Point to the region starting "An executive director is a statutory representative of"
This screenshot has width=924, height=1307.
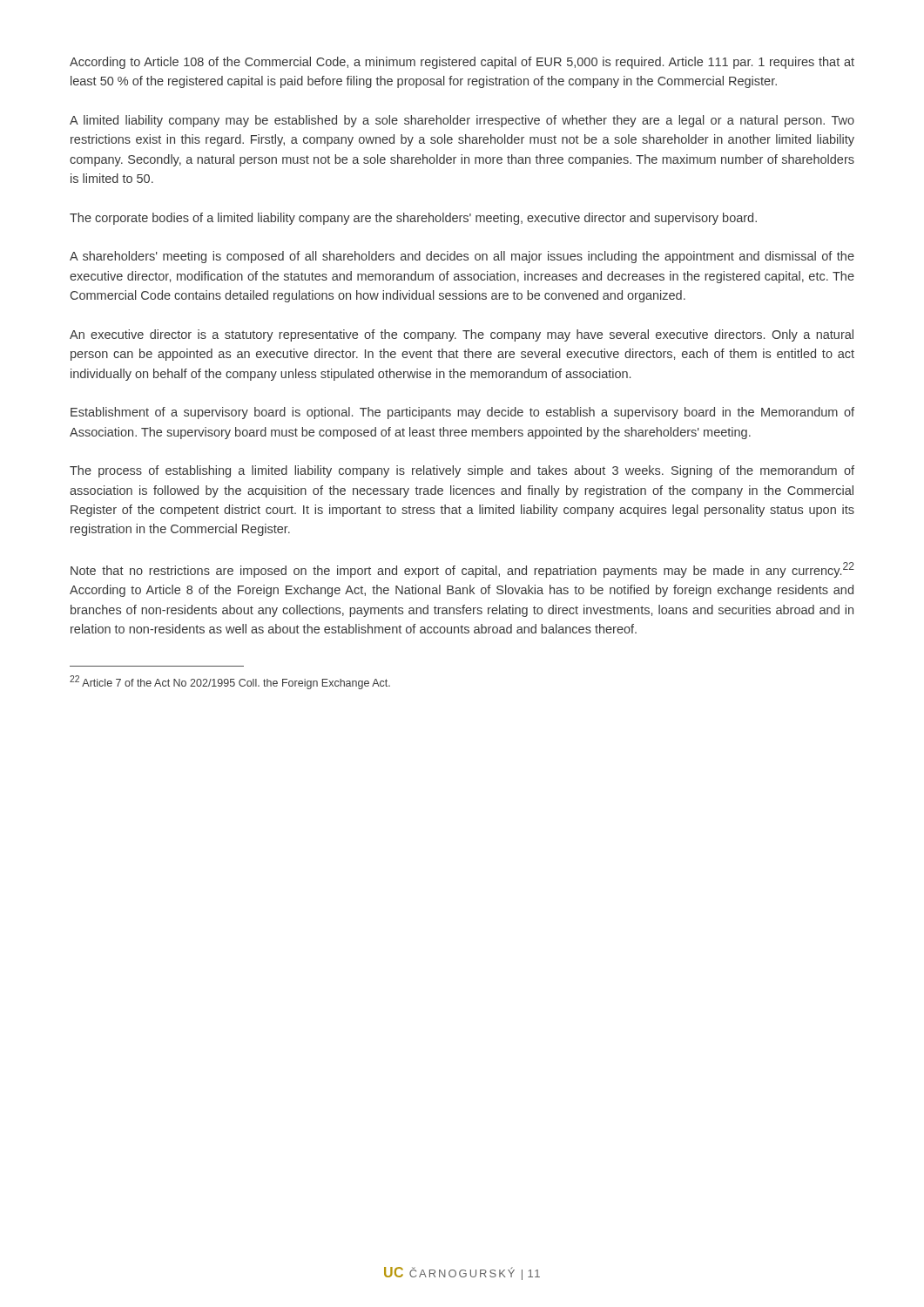pyautogui.click(x=462, y=354)
